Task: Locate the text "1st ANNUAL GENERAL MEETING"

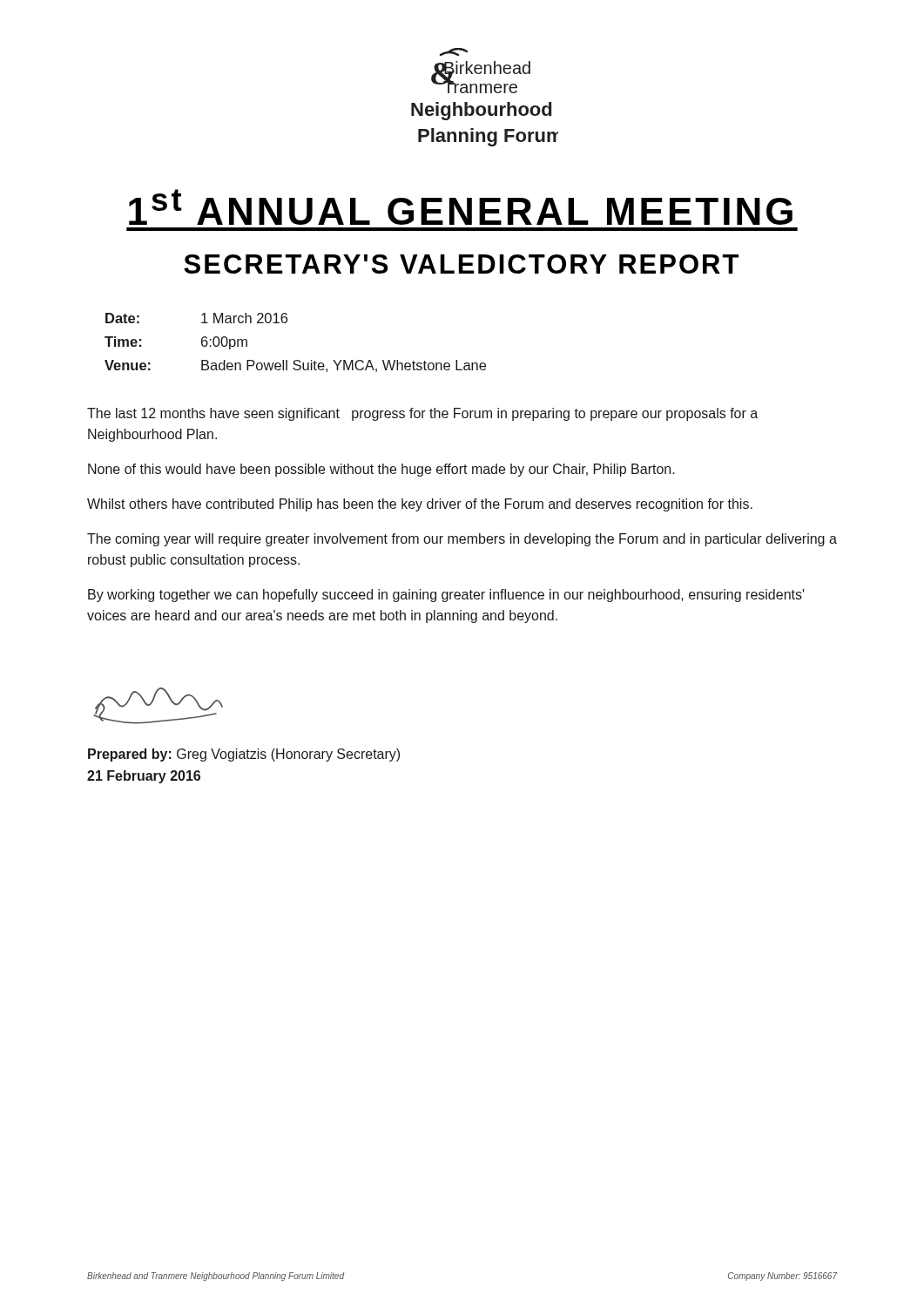Action: (462, 208)
